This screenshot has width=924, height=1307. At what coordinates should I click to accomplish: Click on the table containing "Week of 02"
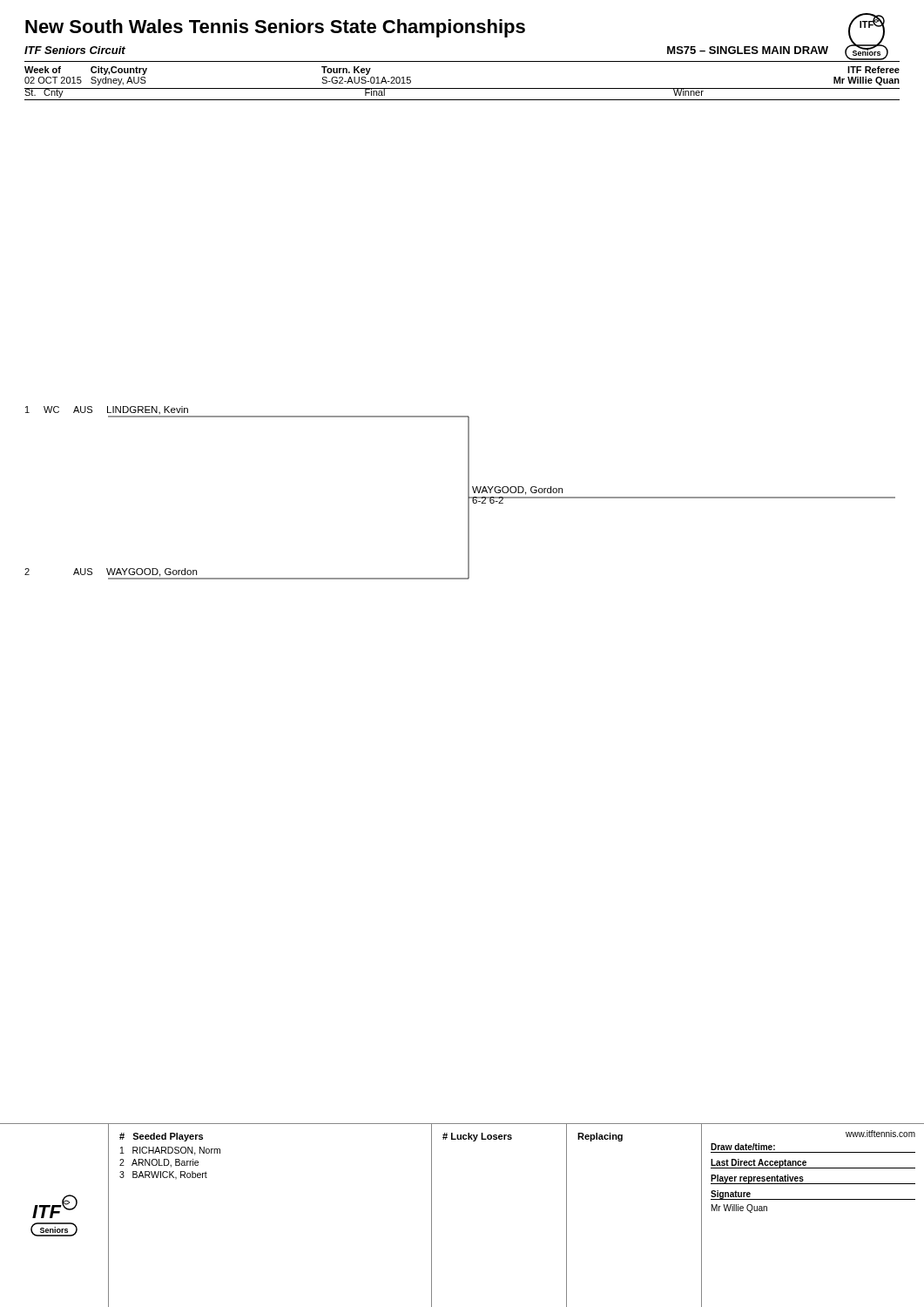(462, 75)
